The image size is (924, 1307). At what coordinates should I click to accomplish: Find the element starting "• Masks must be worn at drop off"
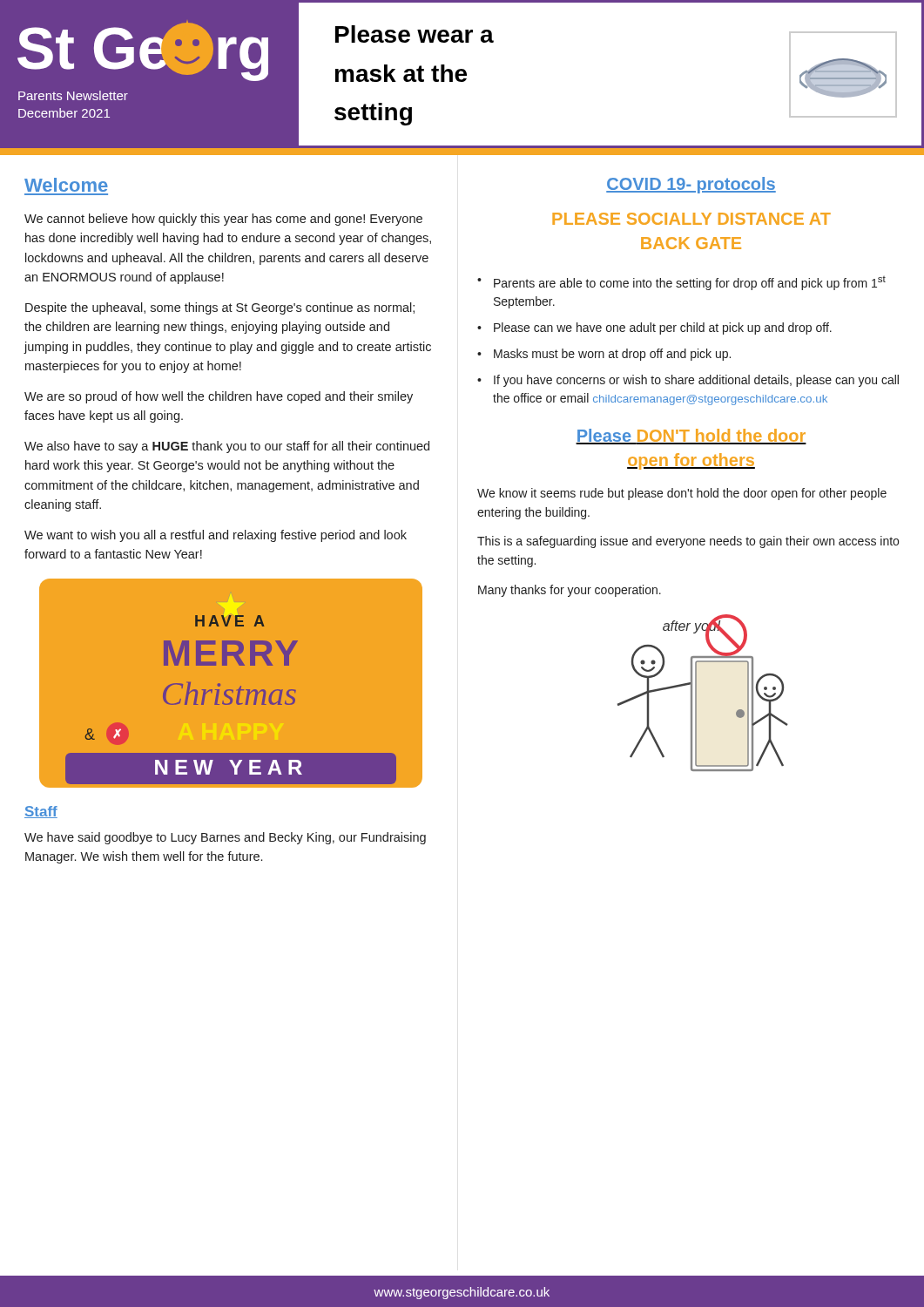[x=605, y=354]
